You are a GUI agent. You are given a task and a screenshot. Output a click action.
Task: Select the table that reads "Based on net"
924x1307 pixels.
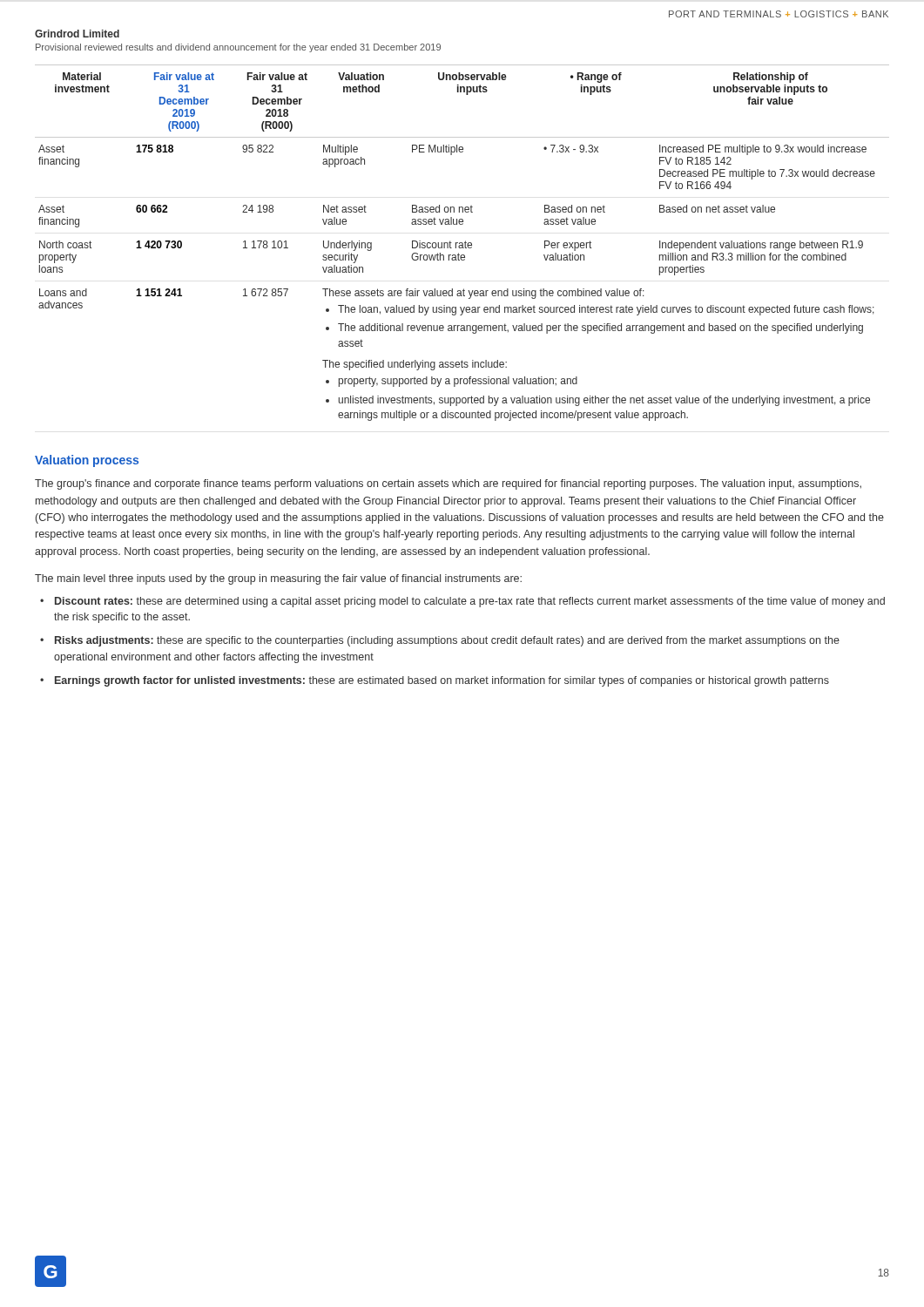tap(462, 248)
